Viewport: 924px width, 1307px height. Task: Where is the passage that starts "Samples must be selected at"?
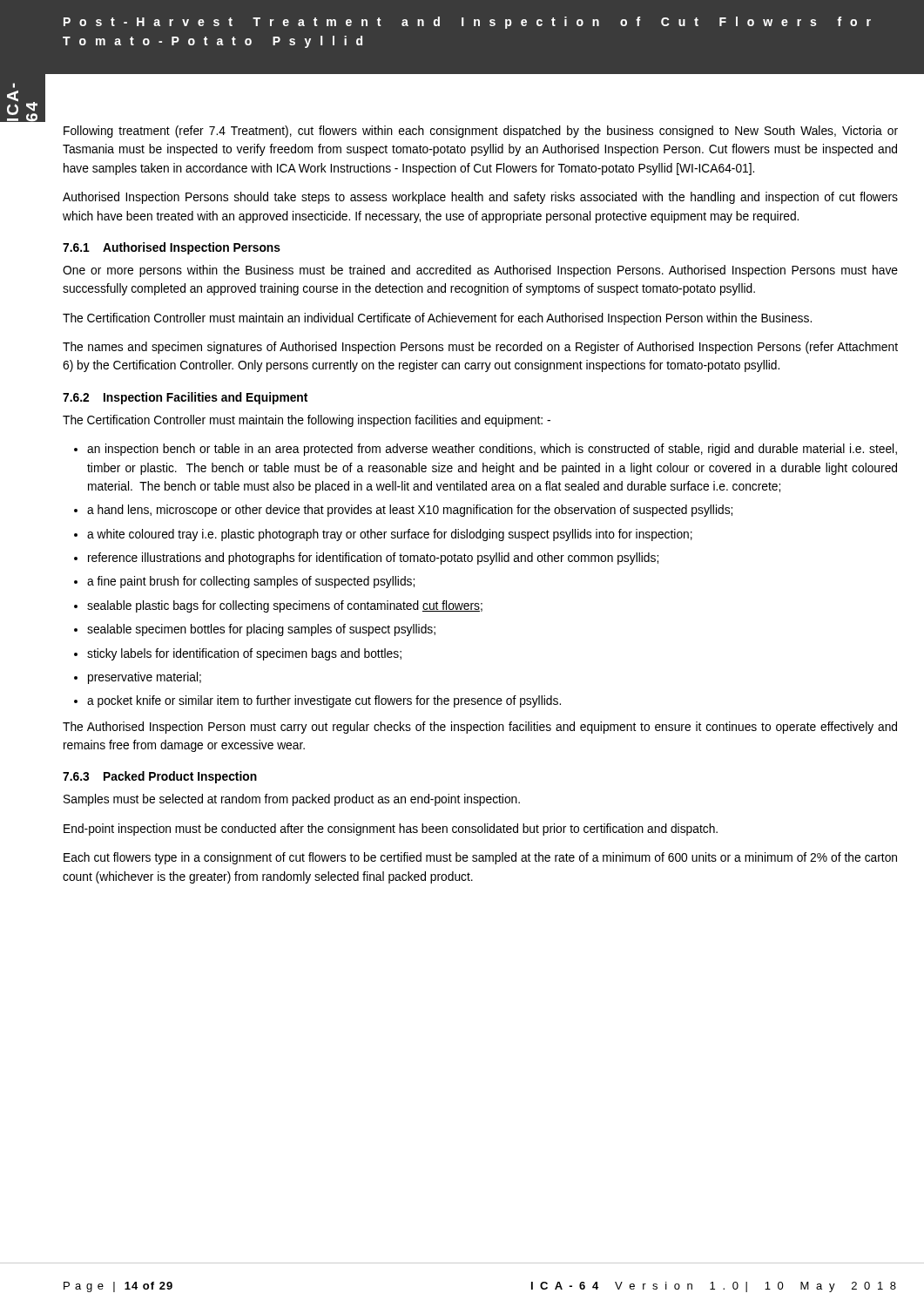coord(292,800)
